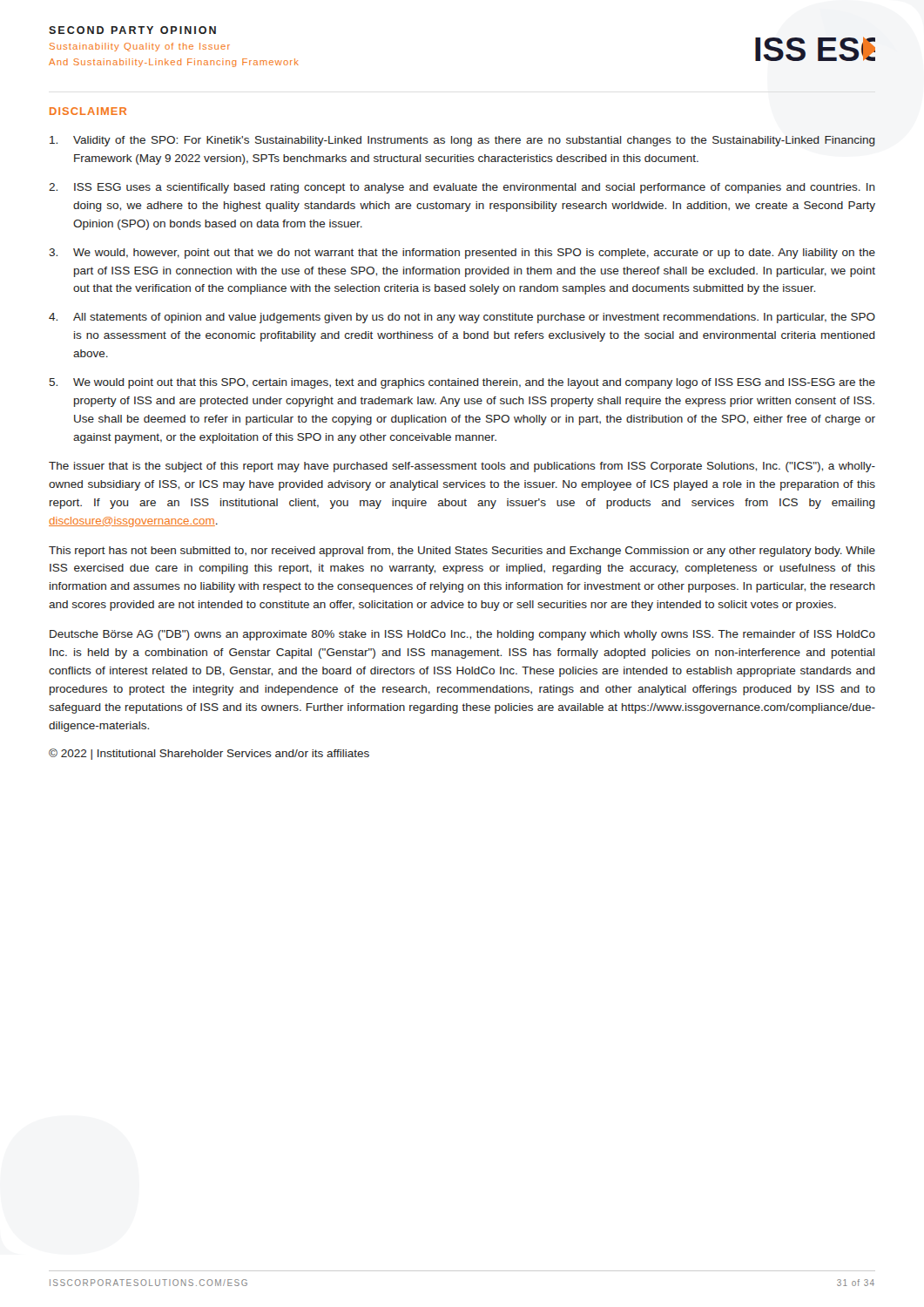Select the list item that says "Validity of the SPO: For"
This screenshot has width=924, height=1307.
click(462, 150)
